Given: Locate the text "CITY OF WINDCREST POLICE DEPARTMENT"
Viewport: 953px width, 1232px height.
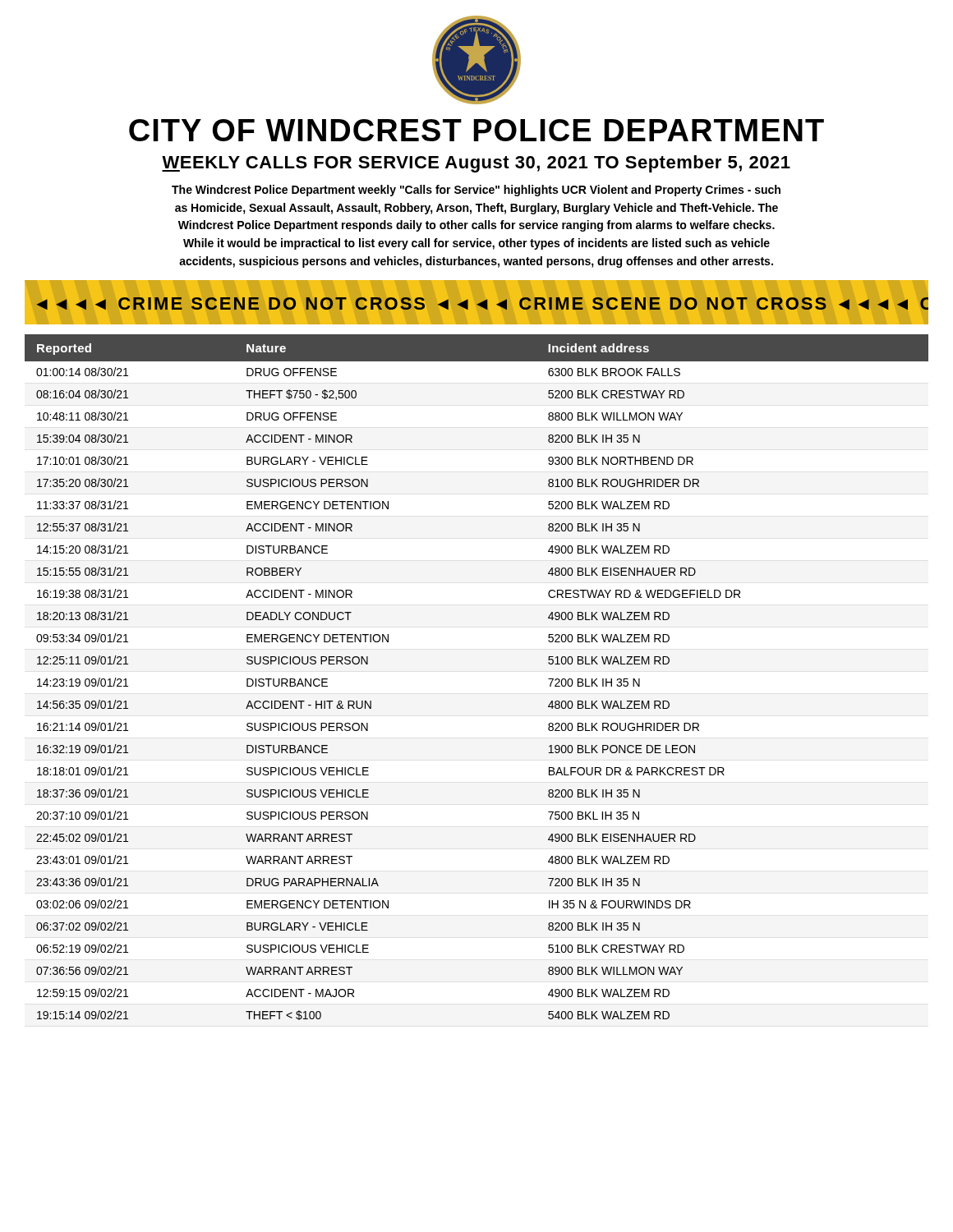Looking at the screenshot, I should click(476, 131).
